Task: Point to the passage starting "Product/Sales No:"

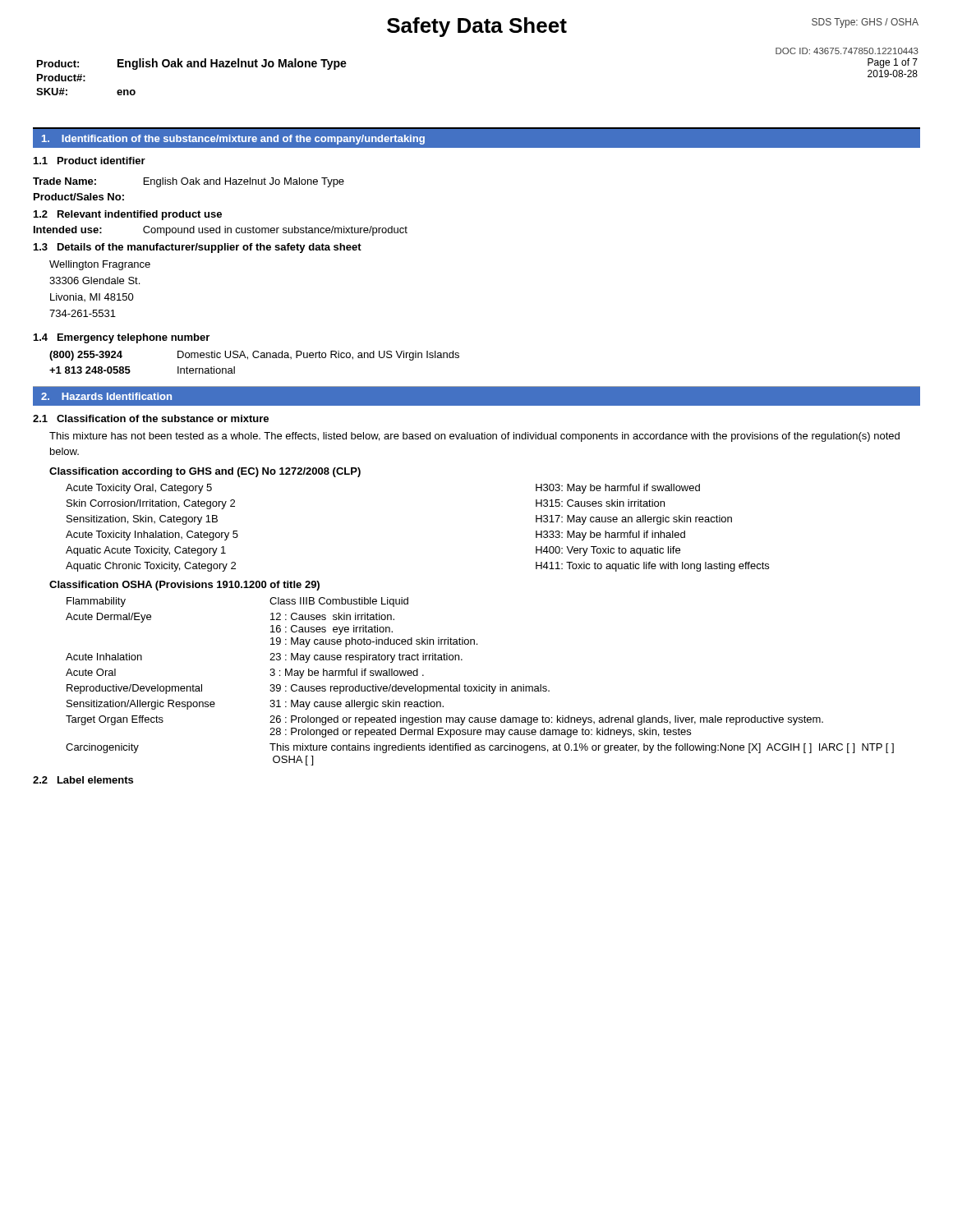Action: tap(79, 197)
